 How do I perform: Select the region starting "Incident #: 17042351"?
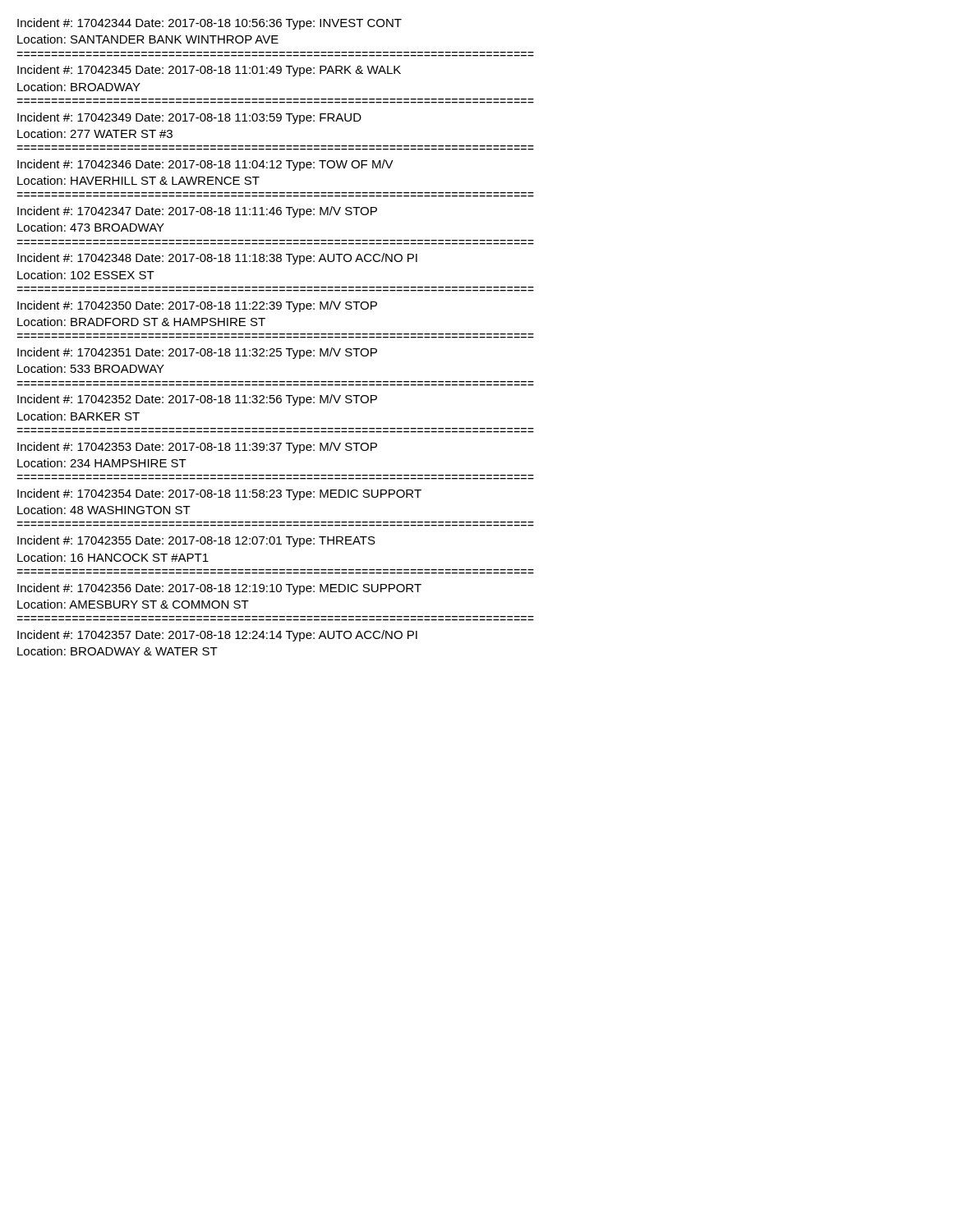pyautogui.click(x=197, y=353)
